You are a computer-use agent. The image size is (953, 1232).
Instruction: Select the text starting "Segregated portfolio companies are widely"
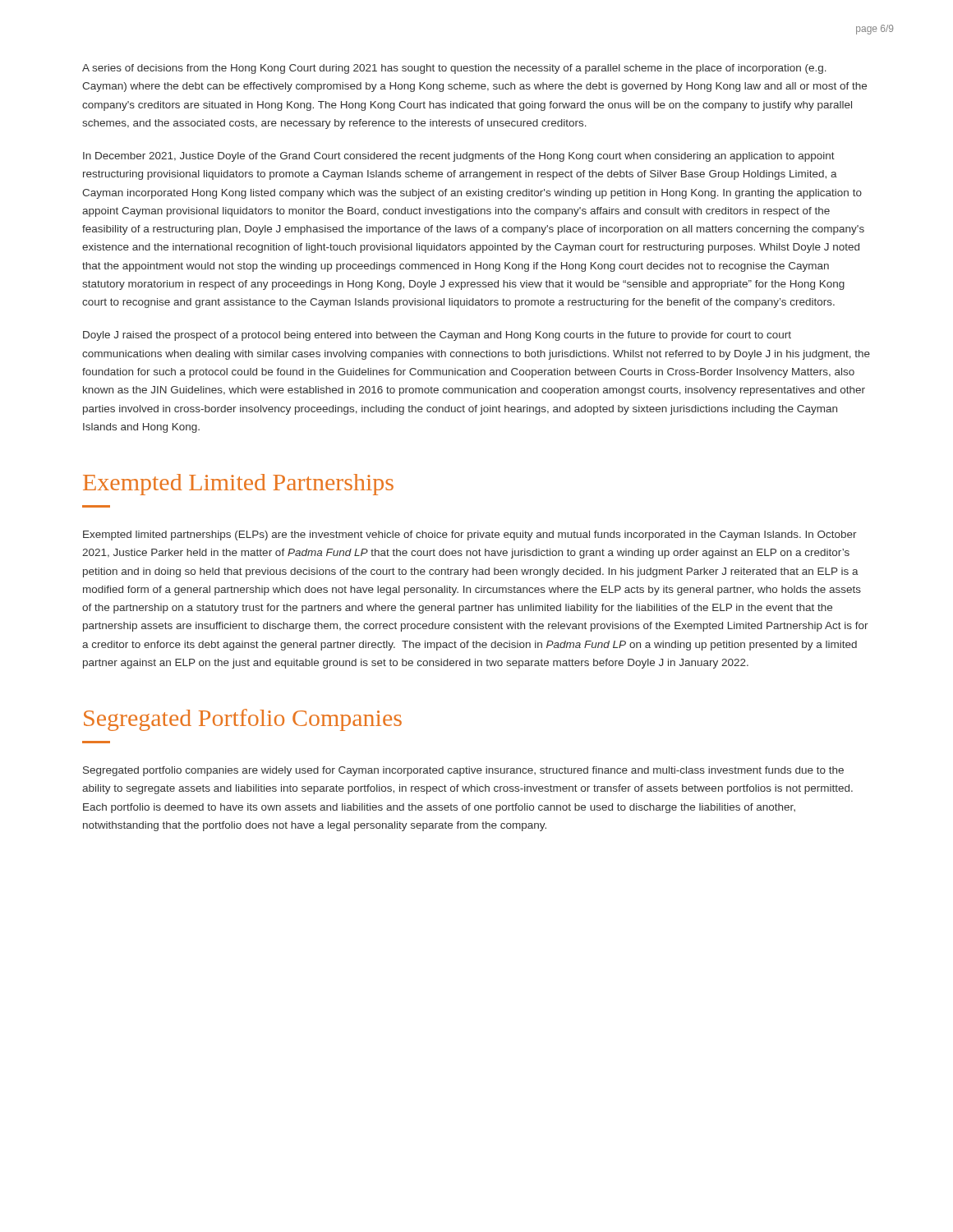coord(468,798)
